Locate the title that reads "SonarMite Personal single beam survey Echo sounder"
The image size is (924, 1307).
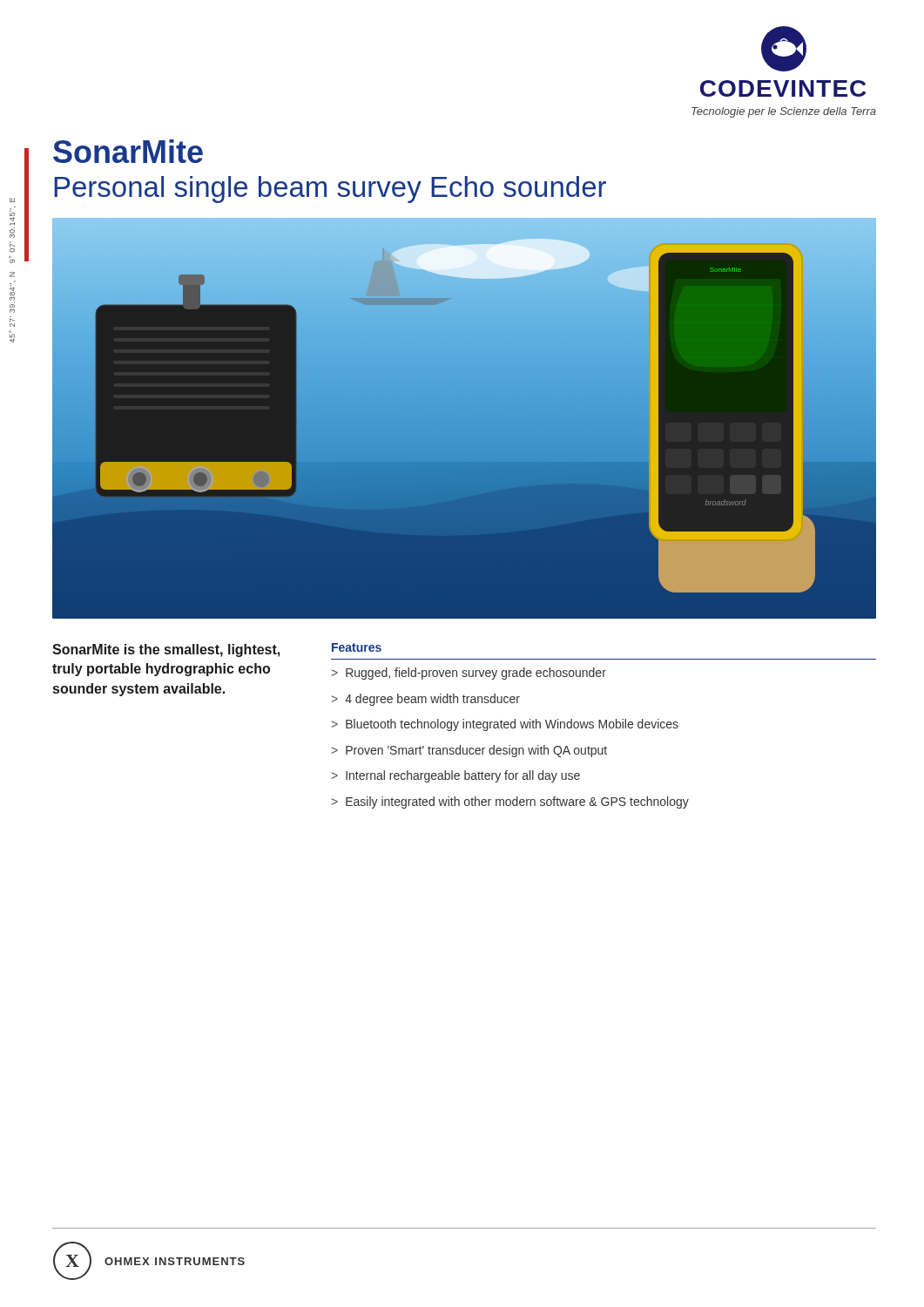pos(464,170)
